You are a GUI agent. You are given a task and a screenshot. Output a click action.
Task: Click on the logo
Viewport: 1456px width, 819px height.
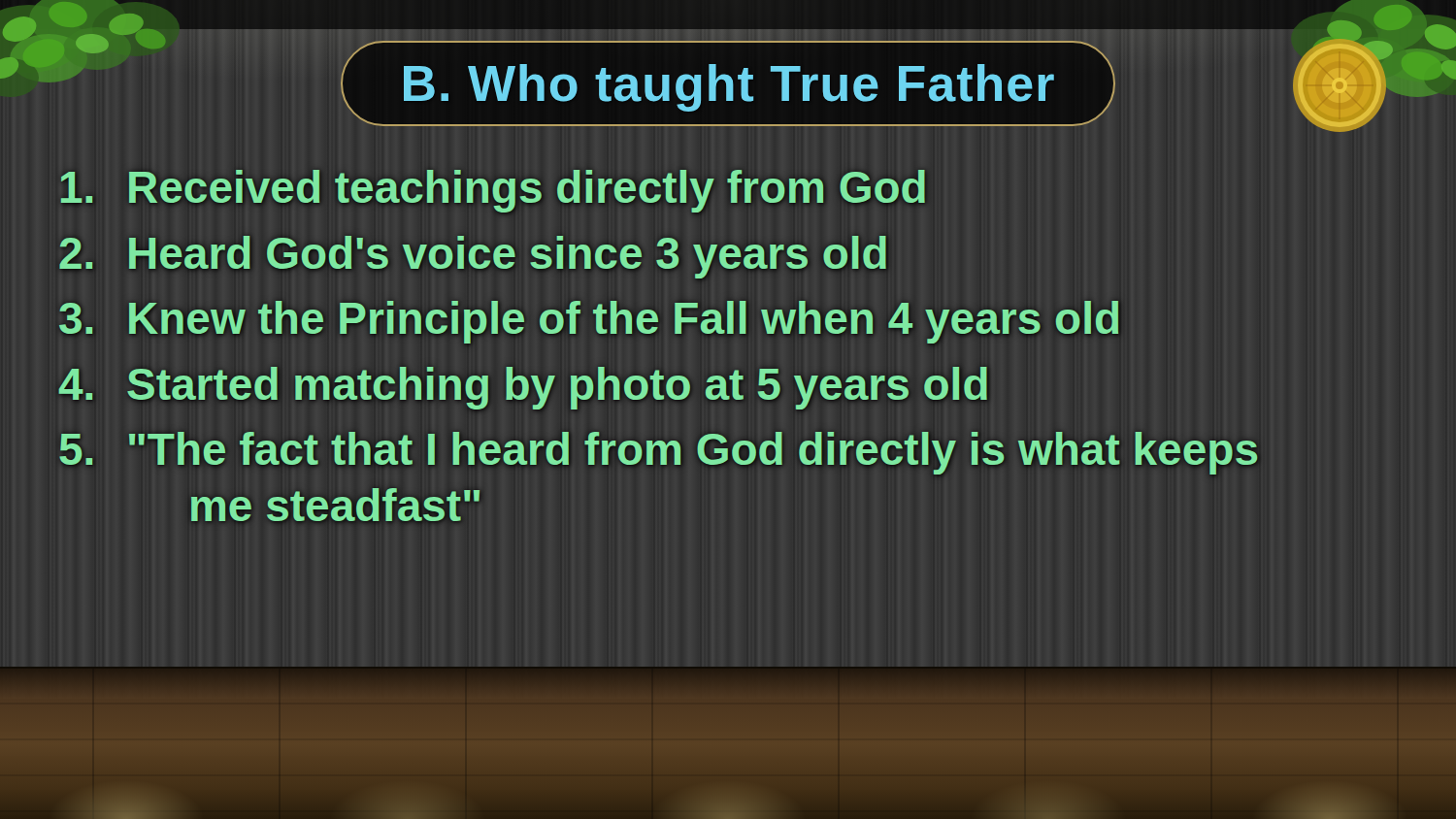[1340, 85]
